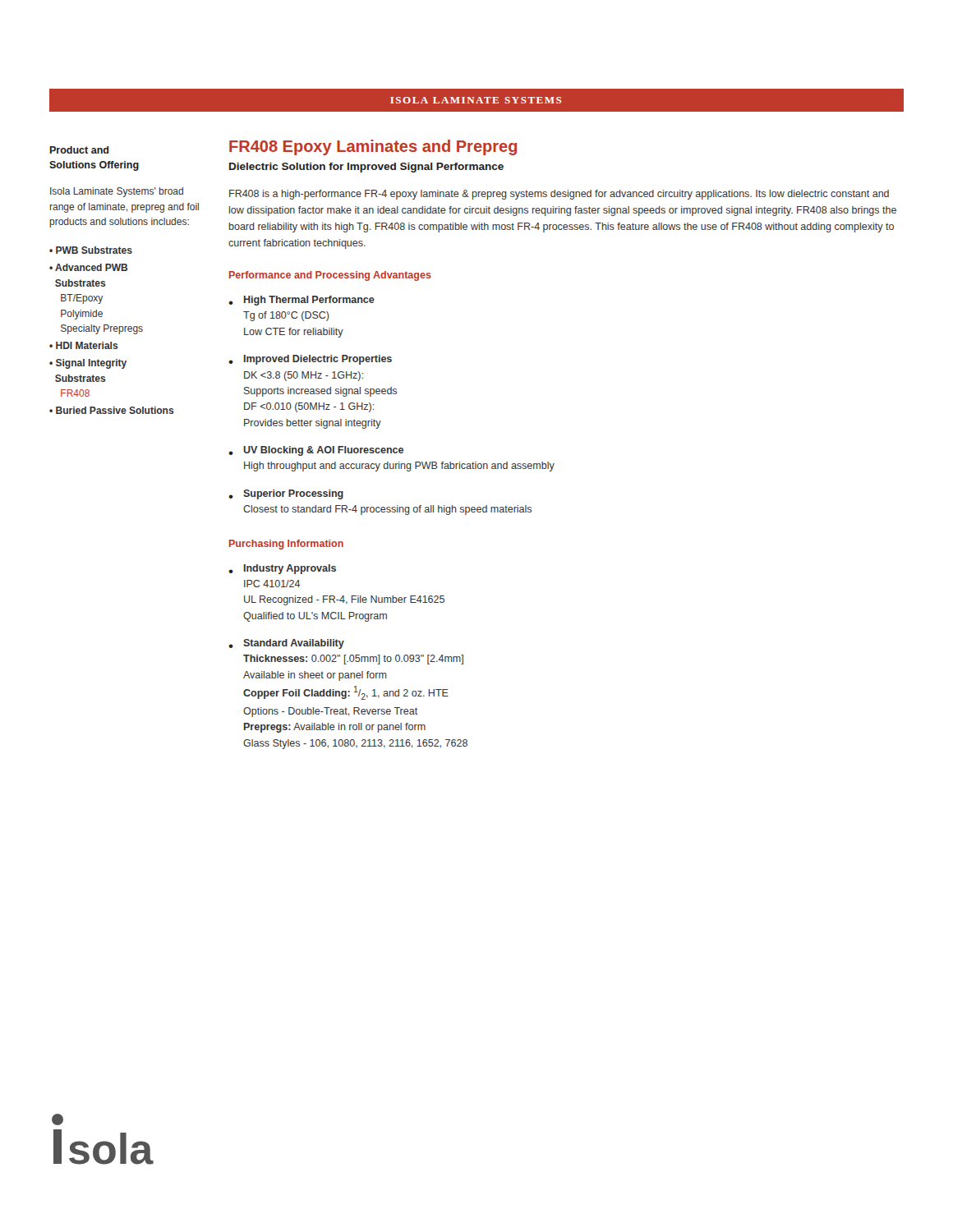The height and width of the screenshot is (1232, 953).
Task: Where is the passage that starts "• Improved Dielectric"?
Action: point(313,391)
